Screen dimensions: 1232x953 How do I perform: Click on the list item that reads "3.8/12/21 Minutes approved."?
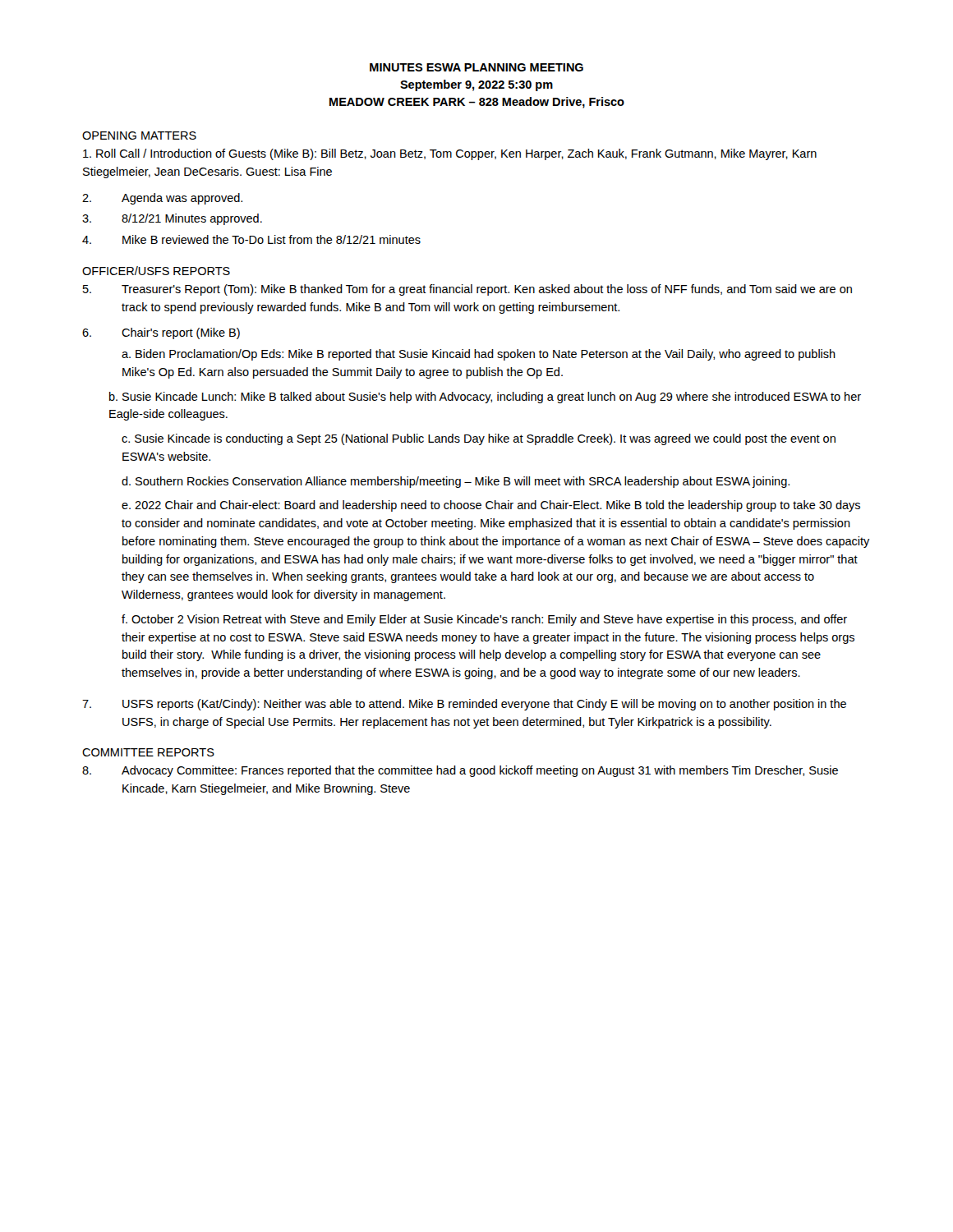[x=172, y=219]
